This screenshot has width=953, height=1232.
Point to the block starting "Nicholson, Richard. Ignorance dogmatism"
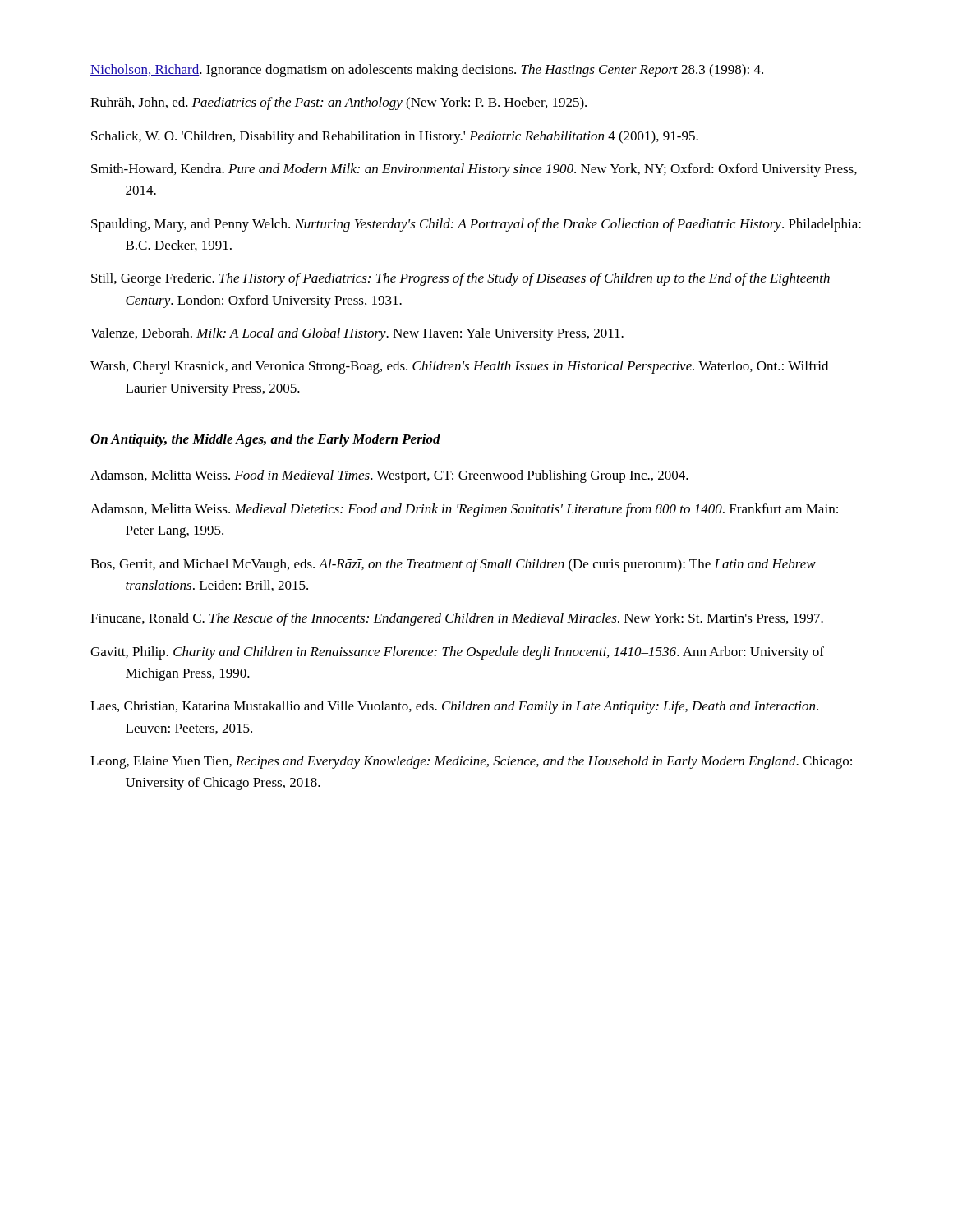click(427, 69)
